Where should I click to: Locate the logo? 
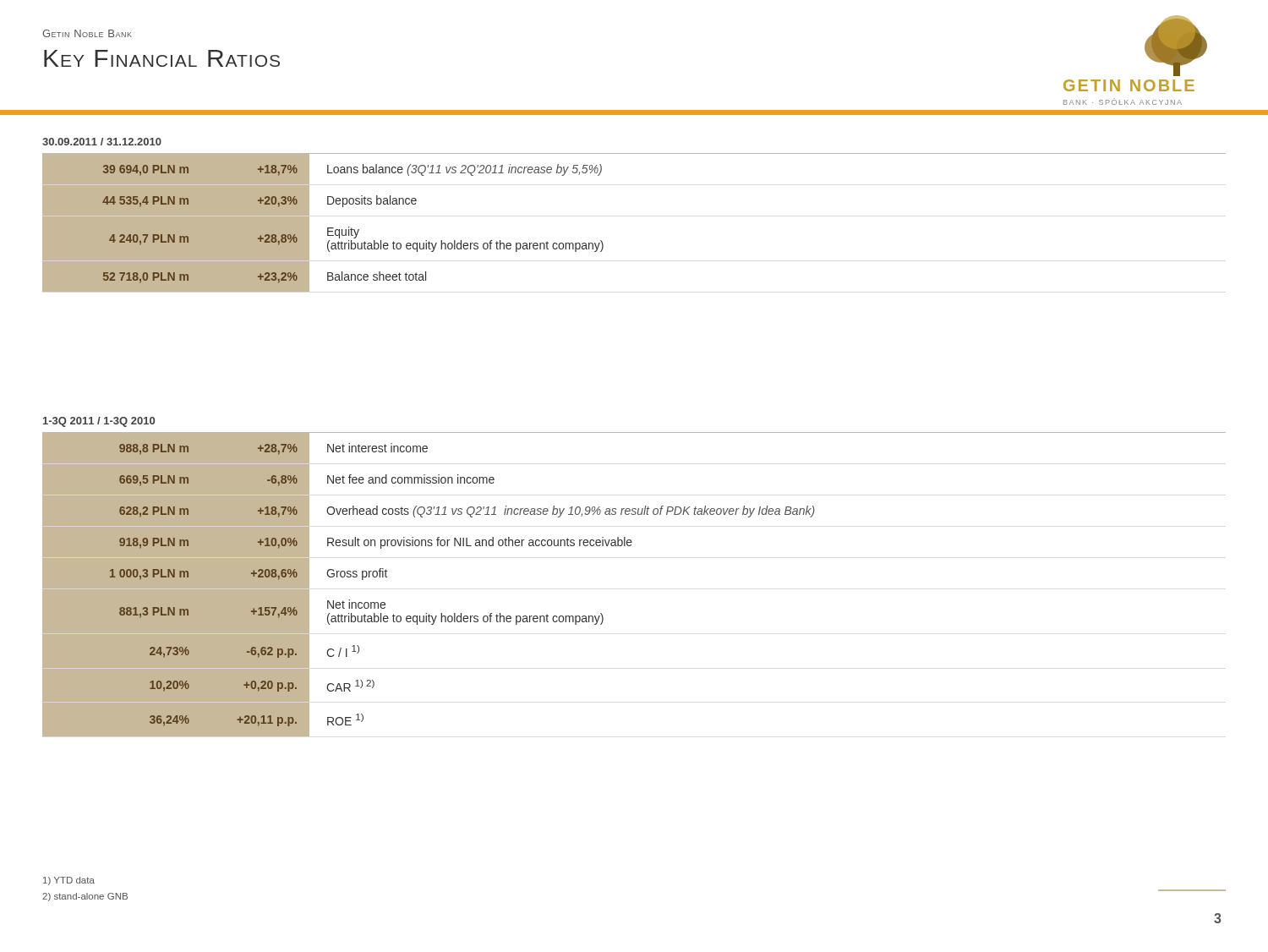click(x=1145, y=62)
